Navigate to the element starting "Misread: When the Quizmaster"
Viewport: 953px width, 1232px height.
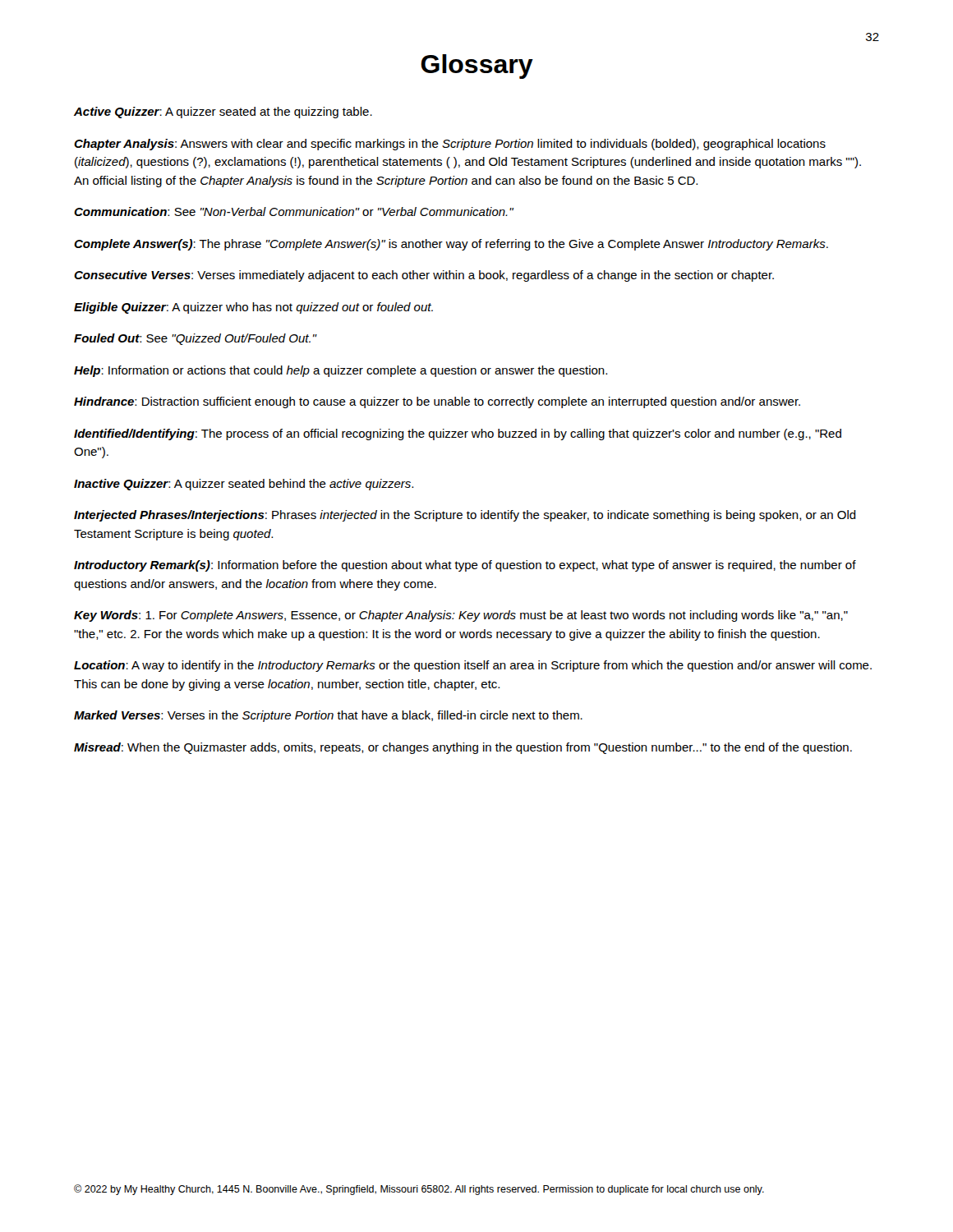[463, 747]
